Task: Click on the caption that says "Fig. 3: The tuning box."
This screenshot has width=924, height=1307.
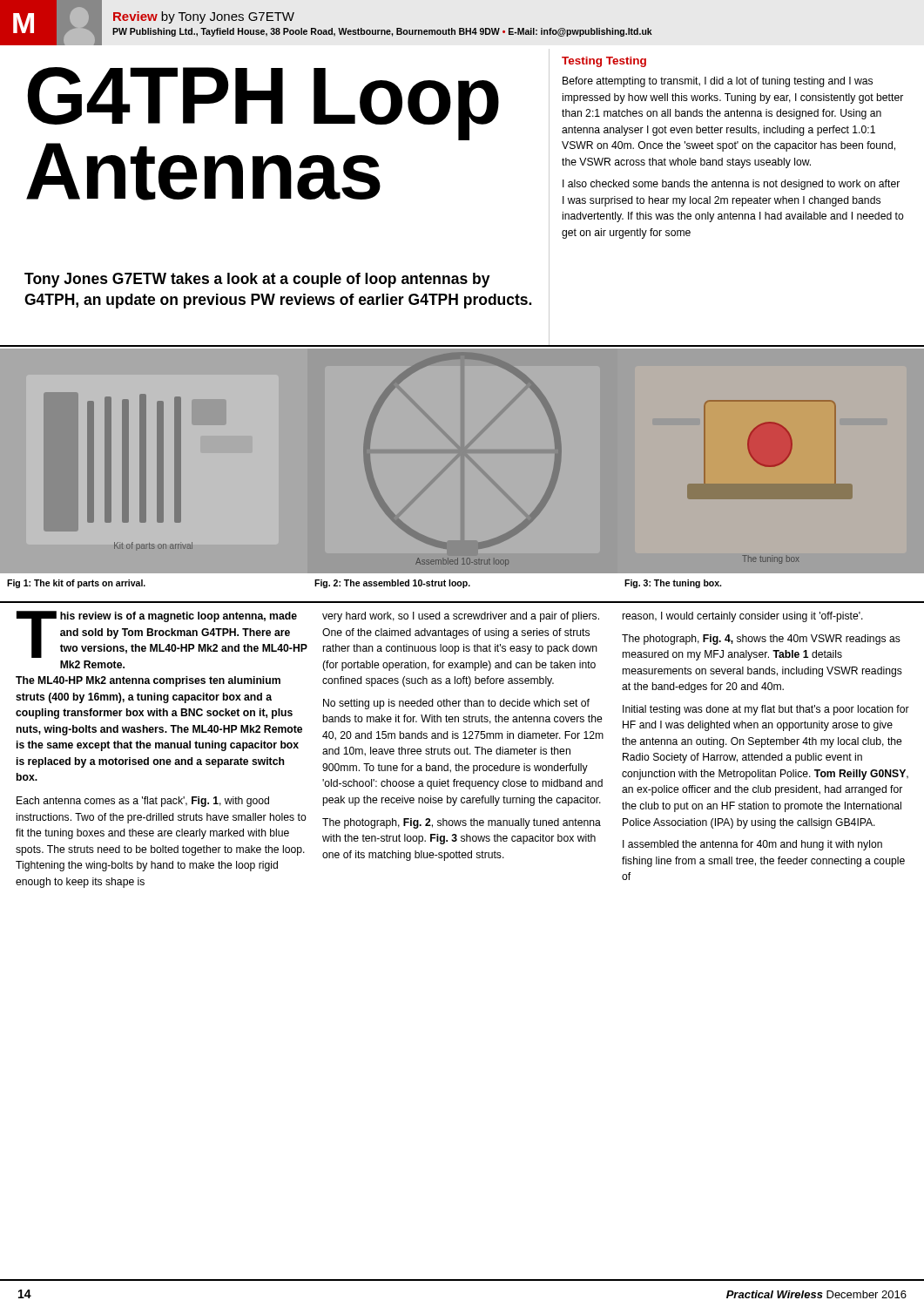Action: [x=673, y=583]
